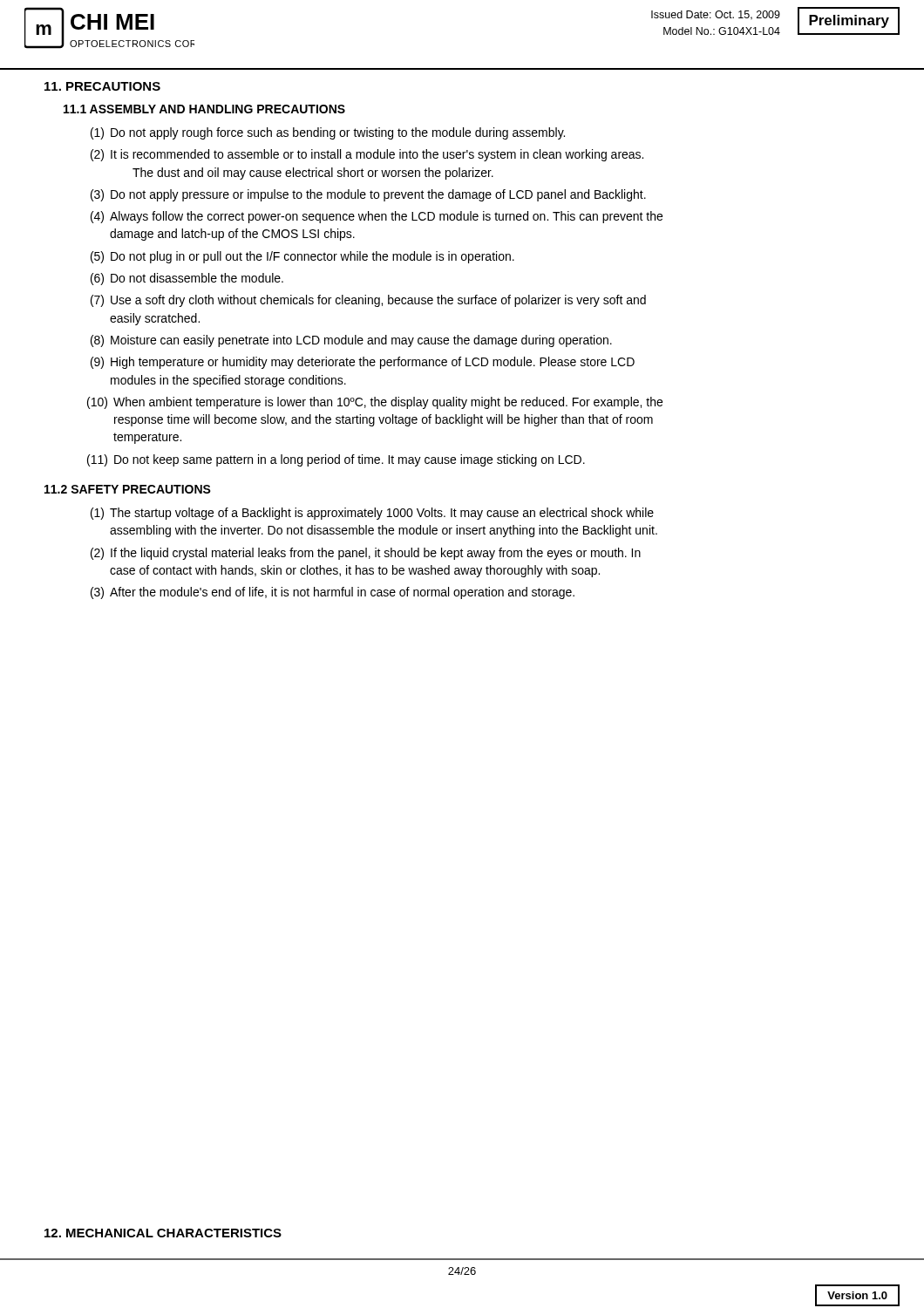Find the list item that reads "(3) Do not apply pressure or"

(472, 194)
